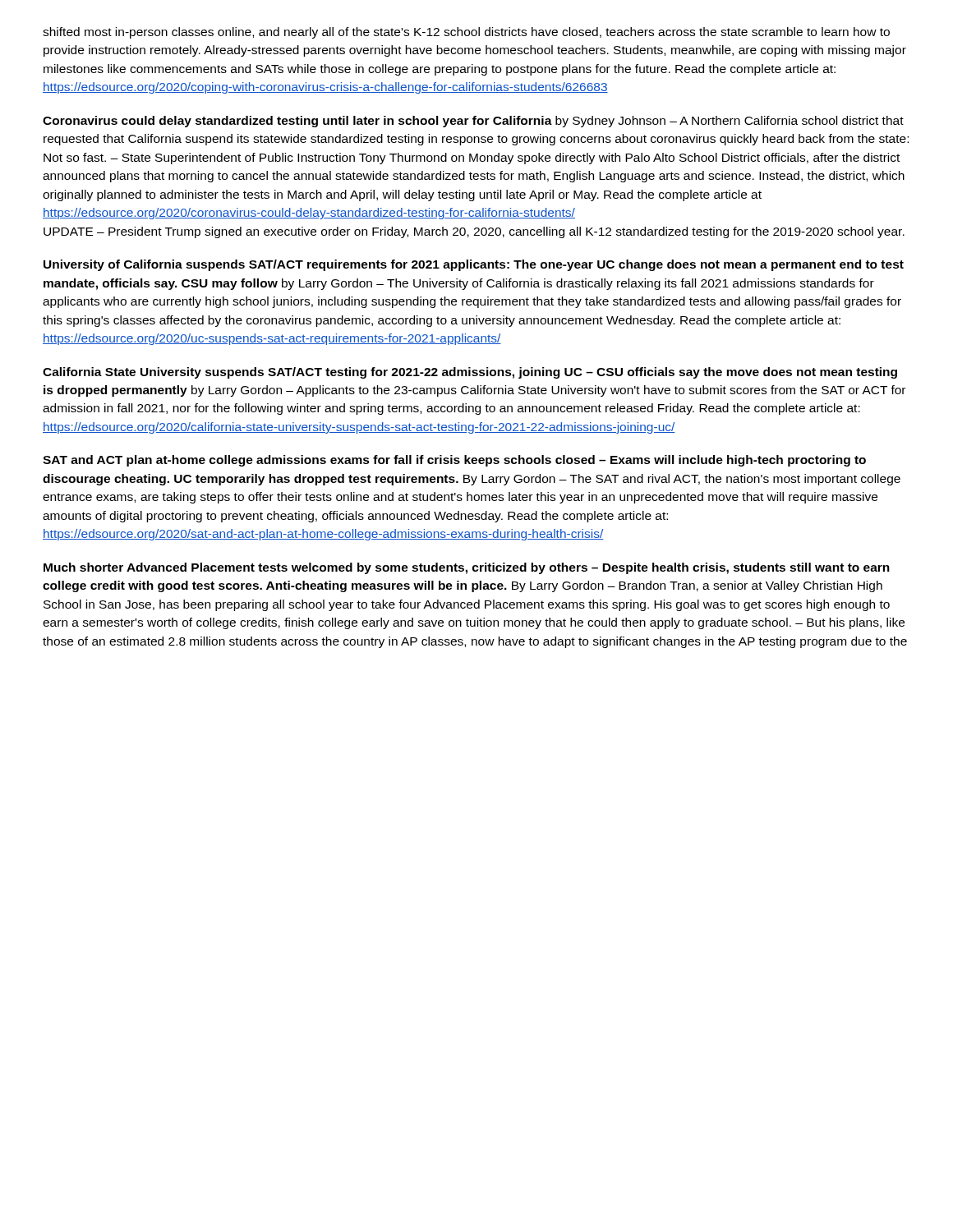Find the block on this page that starts "Coronavirus could delay standardized testing until later in"
Screen dimensions: 1232x953
pos(476,176)
